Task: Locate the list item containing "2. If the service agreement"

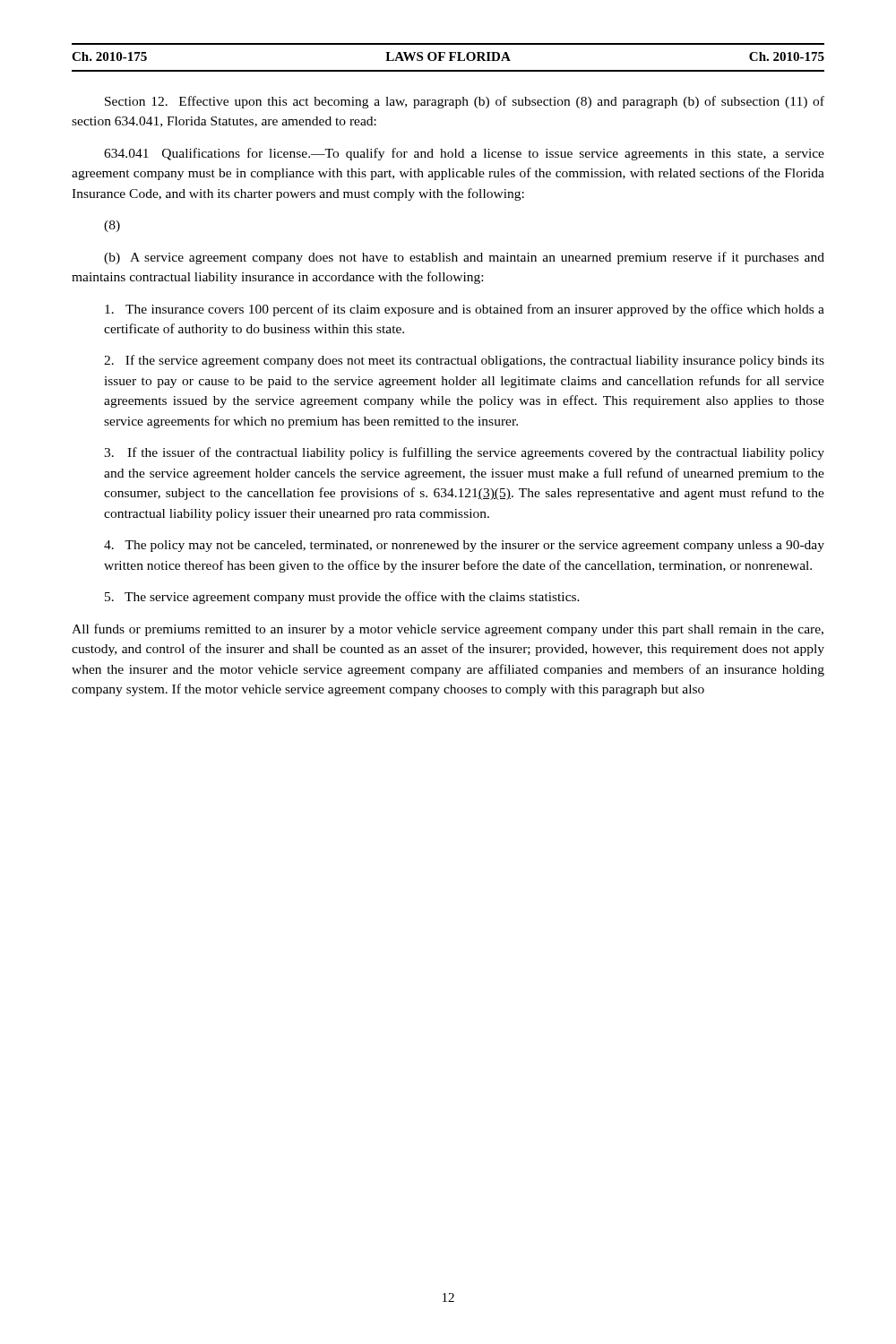Action: [x=464, y=390]
